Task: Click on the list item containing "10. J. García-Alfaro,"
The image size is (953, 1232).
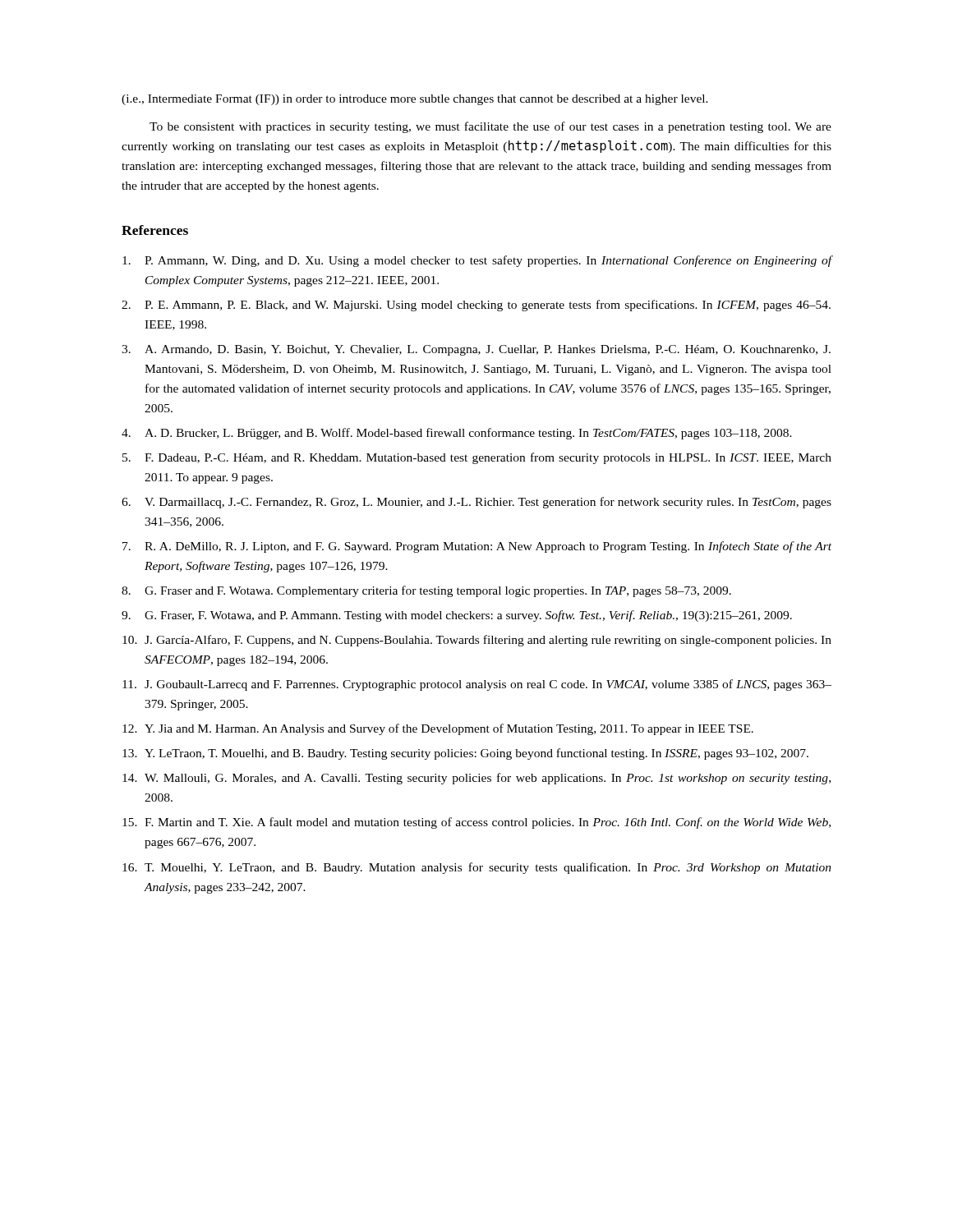Action: point(476,650)
